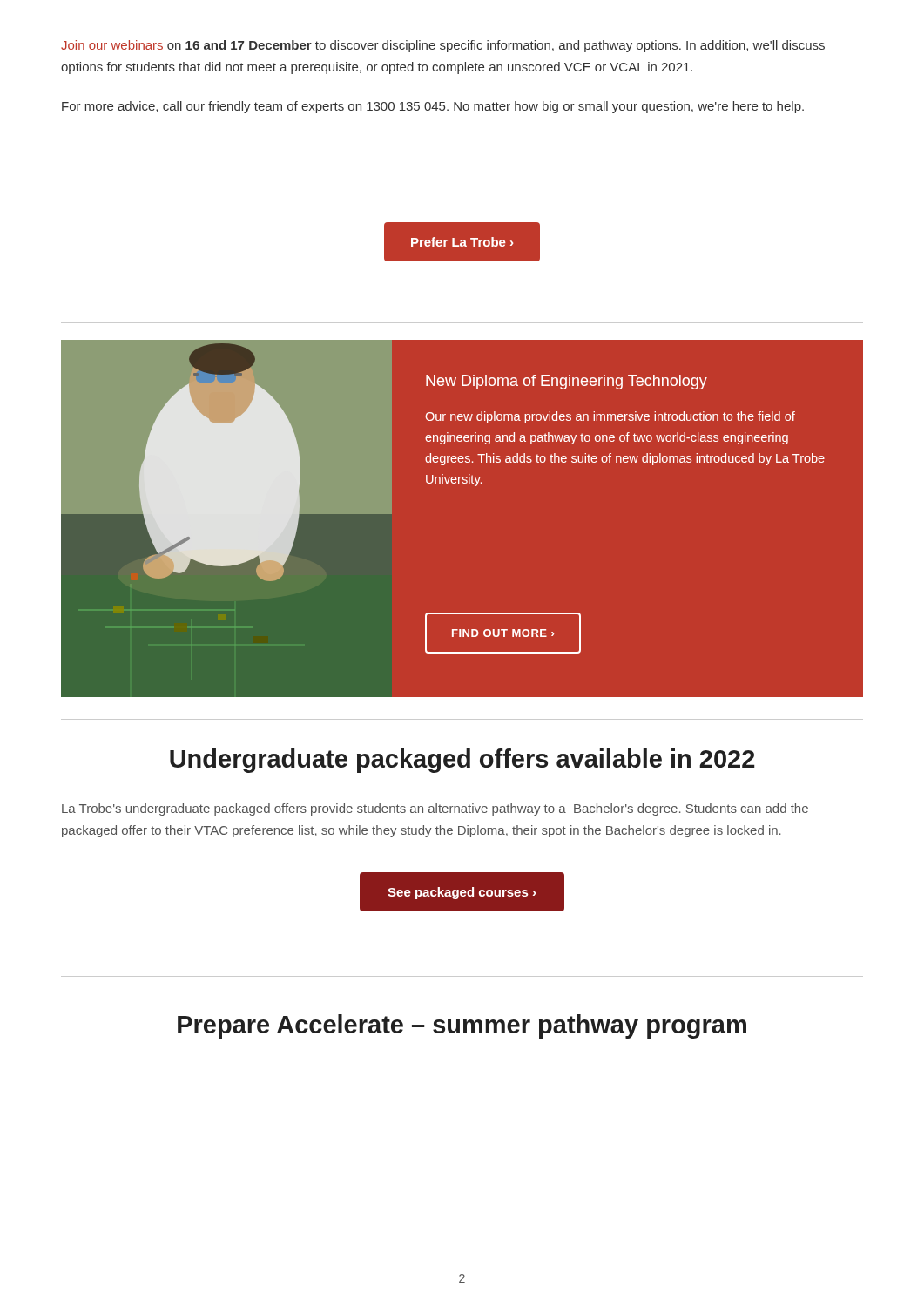Image resolution: width=924 pixels, height=1307 pixels.
Task: Locate the text "Prepare Accelerate – summer pathway program"
Action: (462, 1025)
